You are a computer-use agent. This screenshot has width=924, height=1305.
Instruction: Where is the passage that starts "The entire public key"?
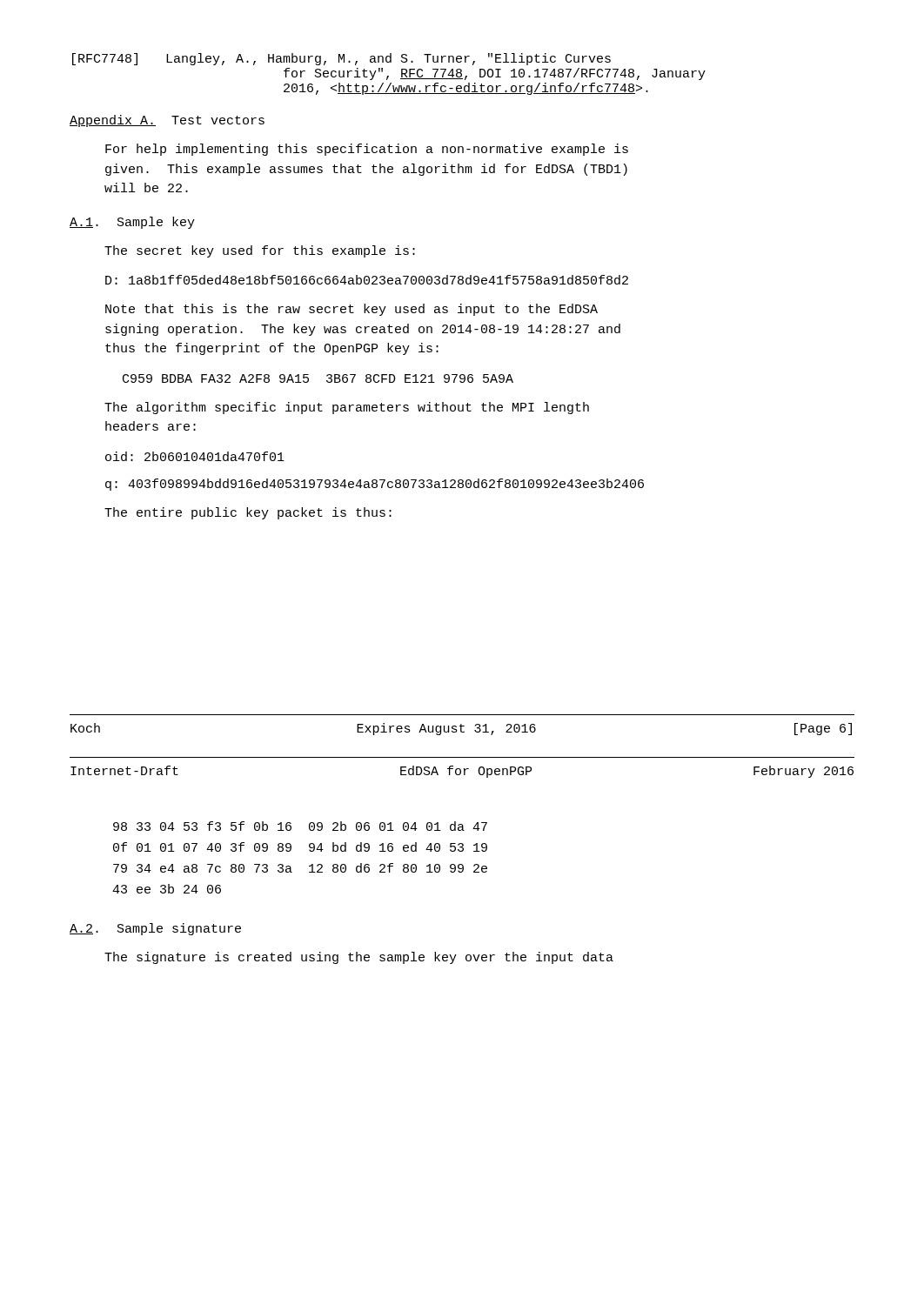pyautogui.click(x=249, y=513)
